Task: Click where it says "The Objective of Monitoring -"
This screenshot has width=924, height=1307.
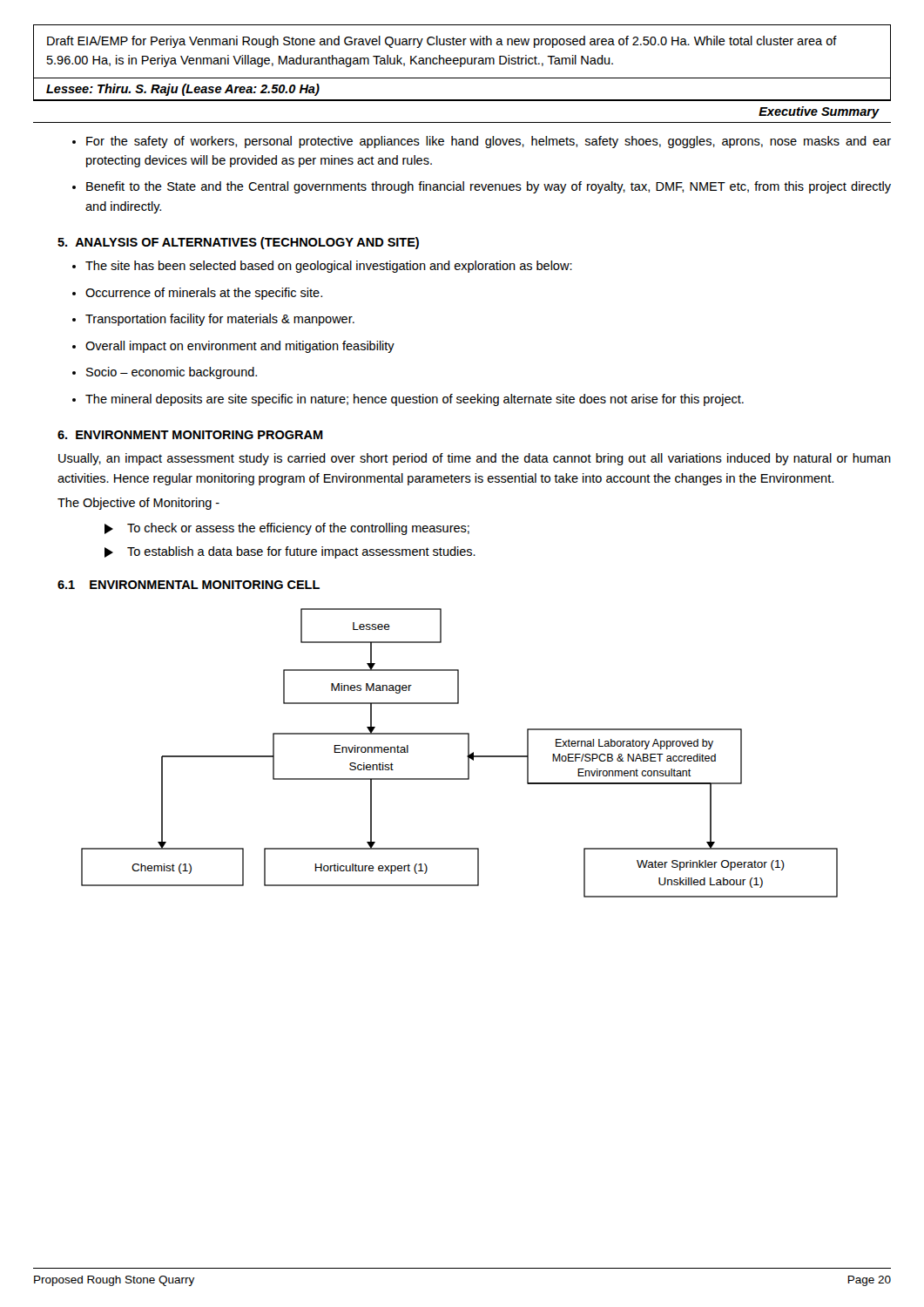Action: [139, 503]
